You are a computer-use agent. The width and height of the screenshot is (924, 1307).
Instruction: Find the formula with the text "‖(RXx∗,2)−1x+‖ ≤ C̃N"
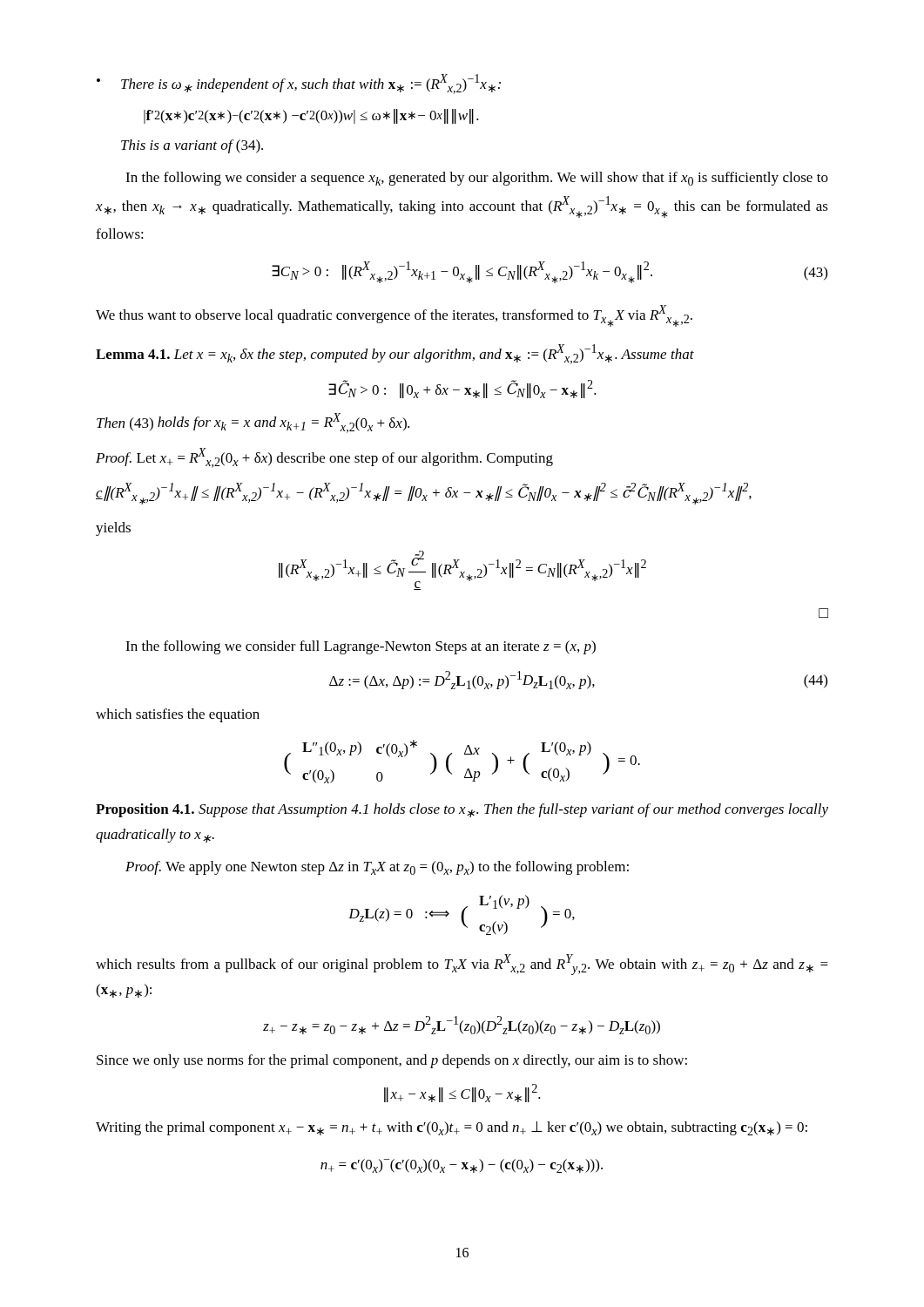pos(462,570)
